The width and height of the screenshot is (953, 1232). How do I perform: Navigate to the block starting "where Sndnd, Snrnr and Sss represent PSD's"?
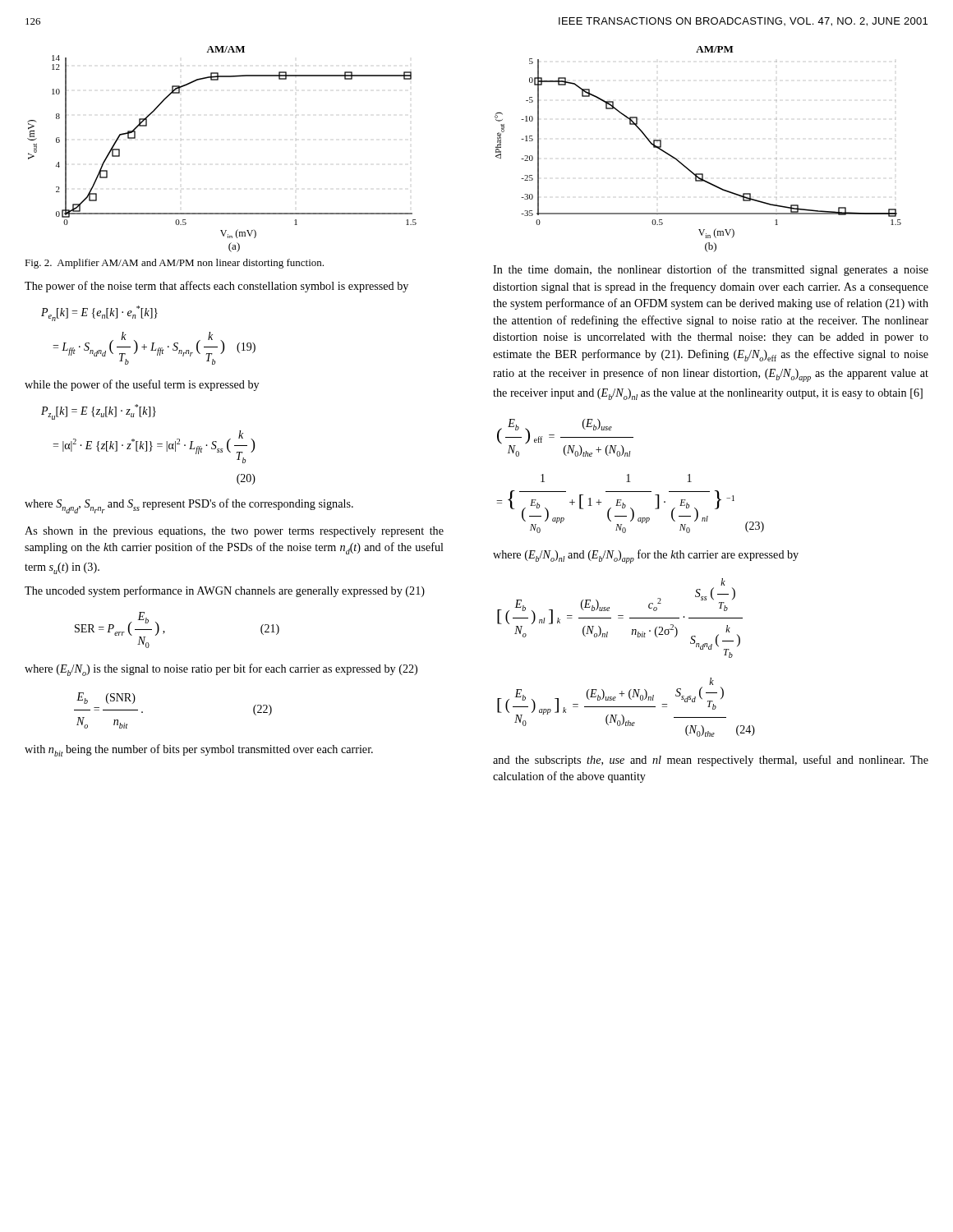point(189,506)
